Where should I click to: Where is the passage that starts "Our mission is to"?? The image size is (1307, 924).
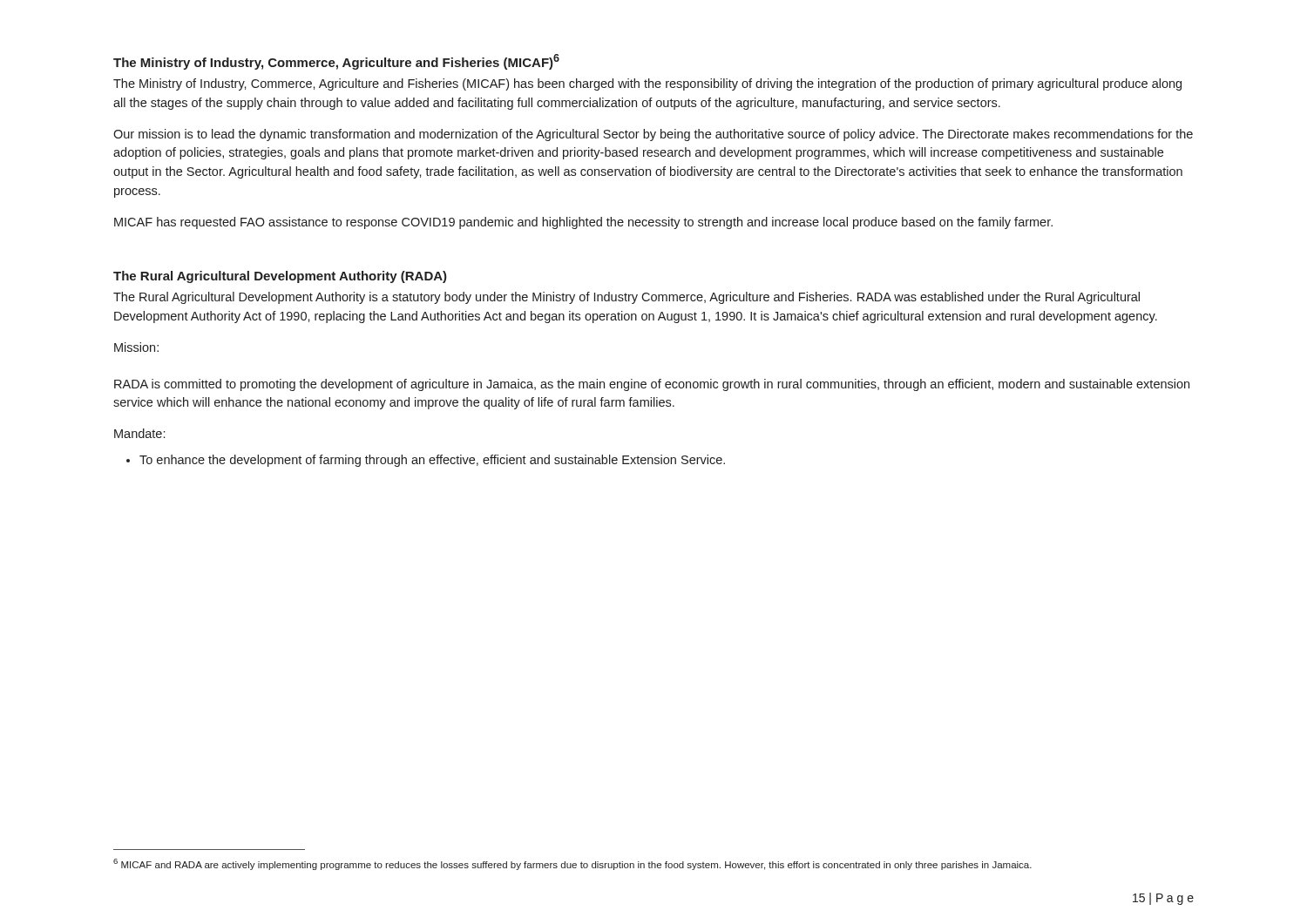coord(653,162)
